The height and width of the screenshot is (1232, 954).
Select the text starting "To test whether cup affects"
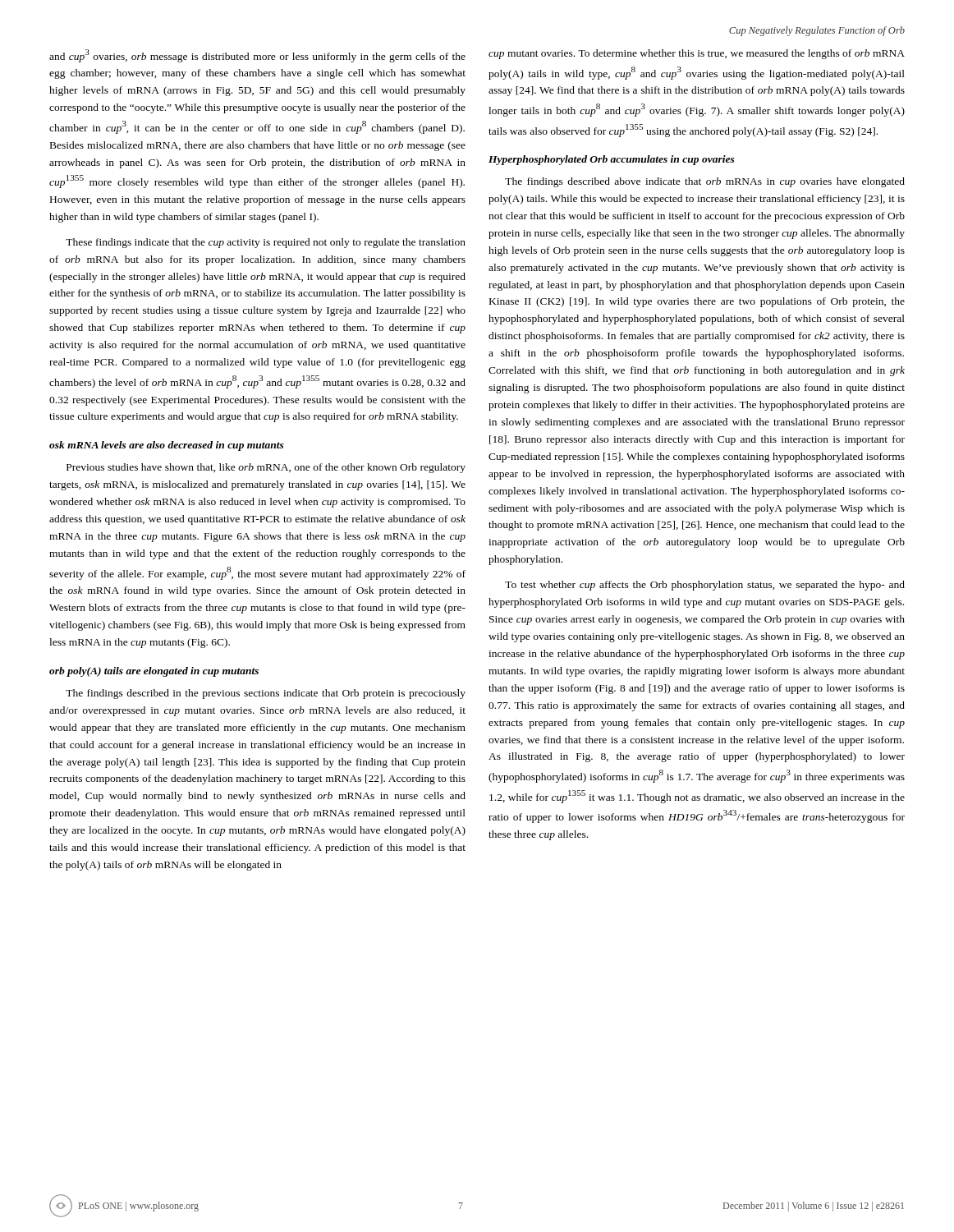(697, 710)
